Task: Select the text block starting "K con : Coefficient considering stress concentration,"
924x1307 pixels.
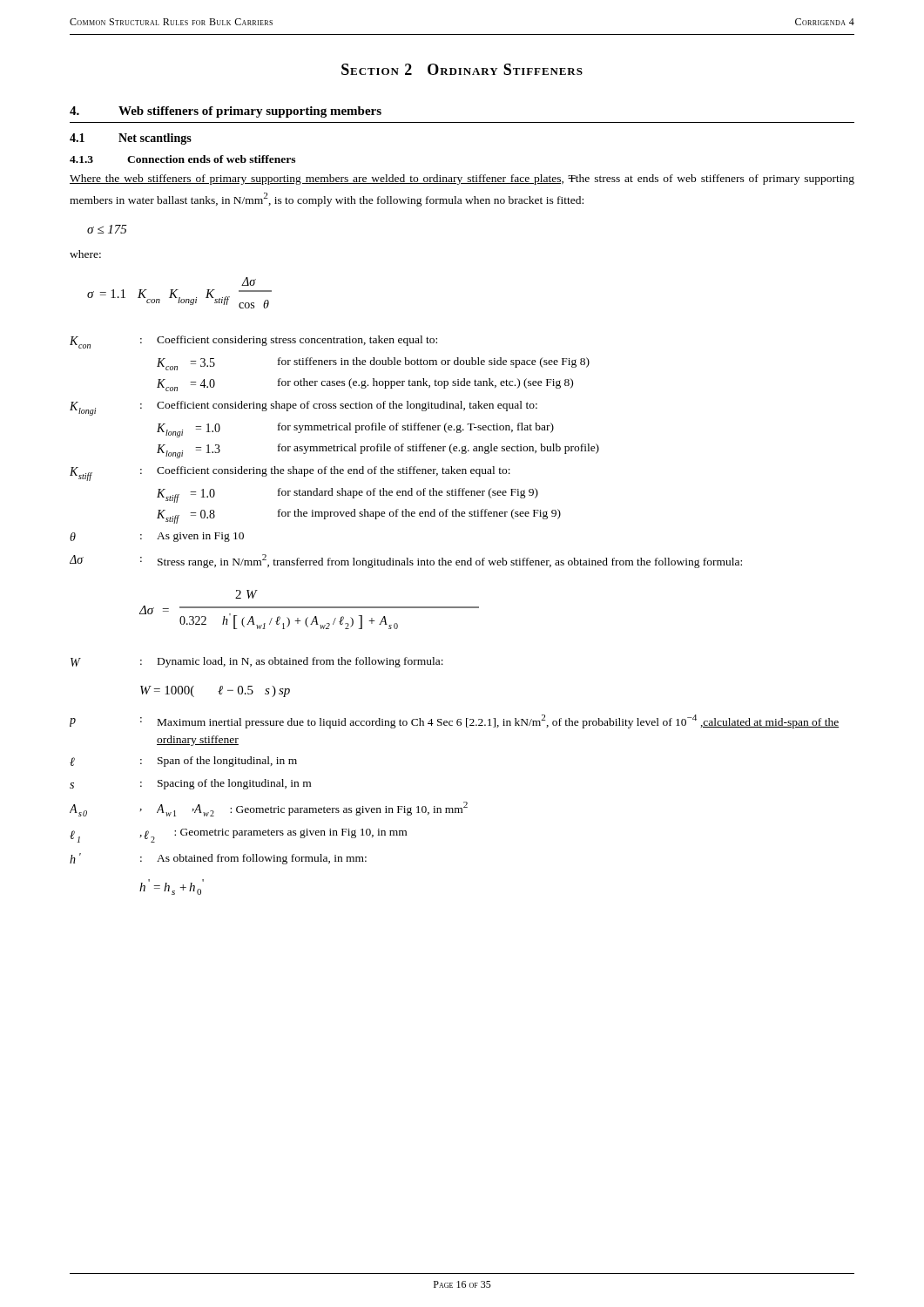Action: (x=253, y=342)
